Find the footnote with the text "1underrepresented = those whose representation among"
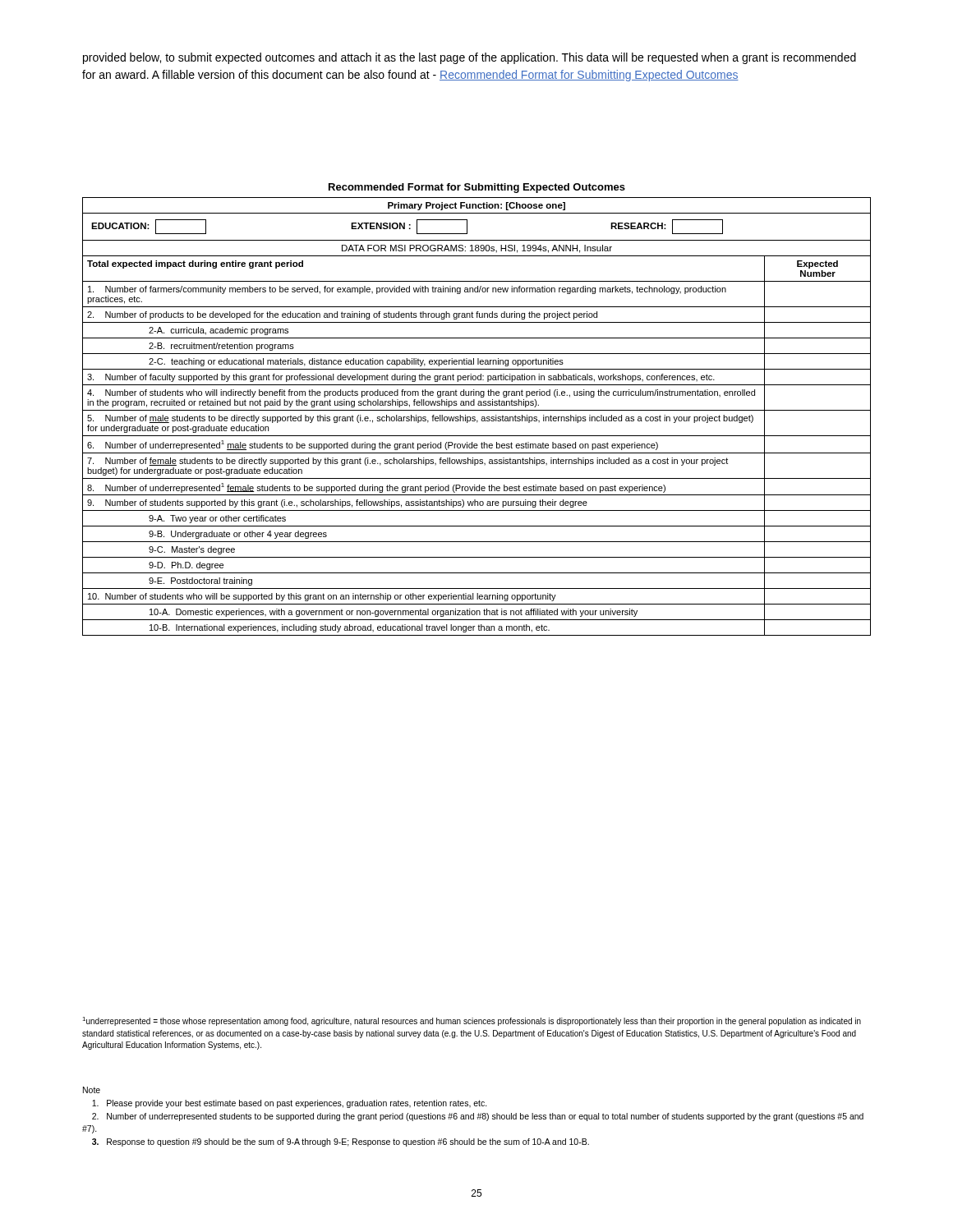 tap(472, 1033)
